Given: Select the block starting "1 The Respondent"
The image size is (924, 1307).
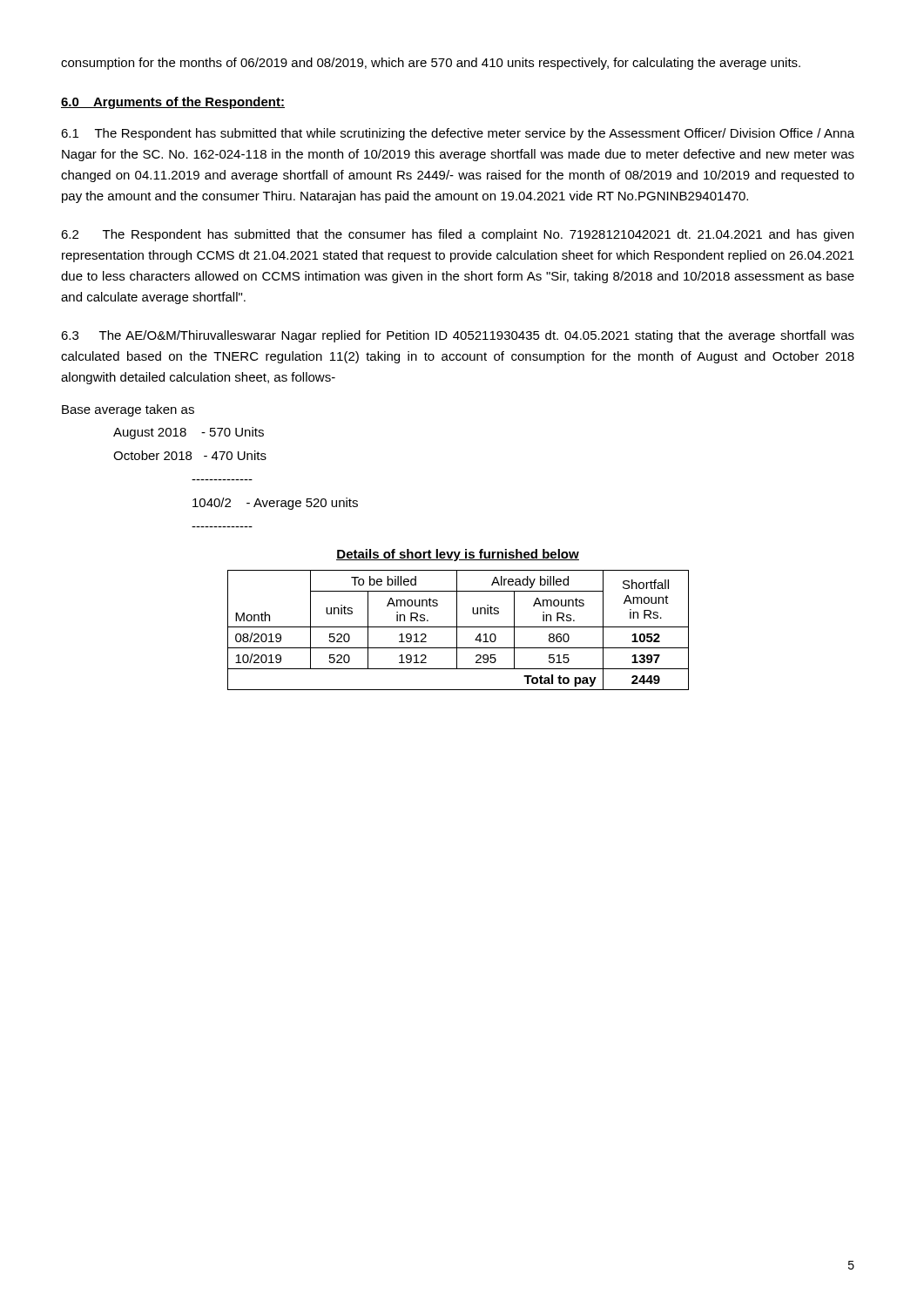Looking at the screenshot, I should click(458, 164).
